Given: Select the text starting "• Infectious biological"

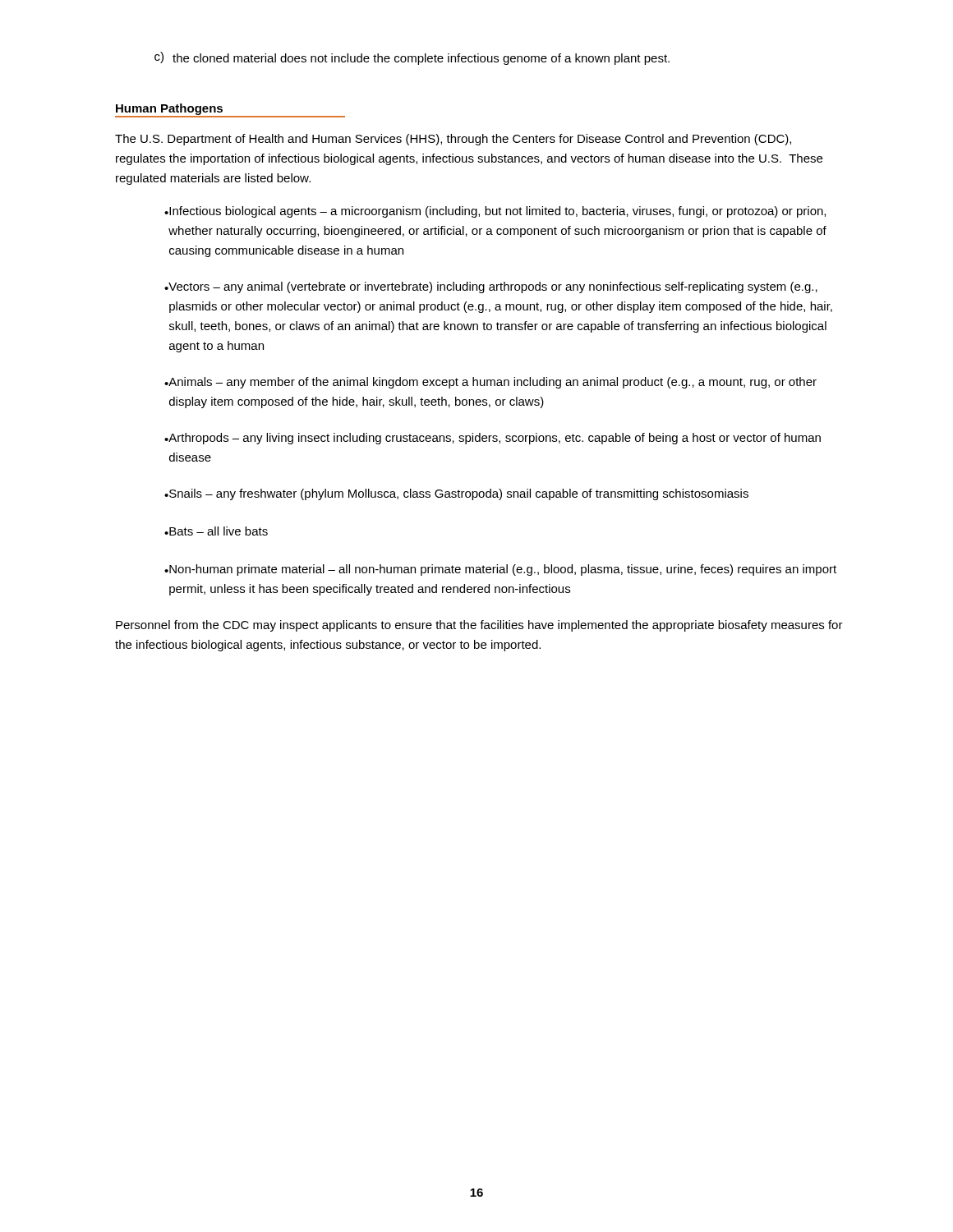Looking at the screenshot, I should (x=493, y=230).
